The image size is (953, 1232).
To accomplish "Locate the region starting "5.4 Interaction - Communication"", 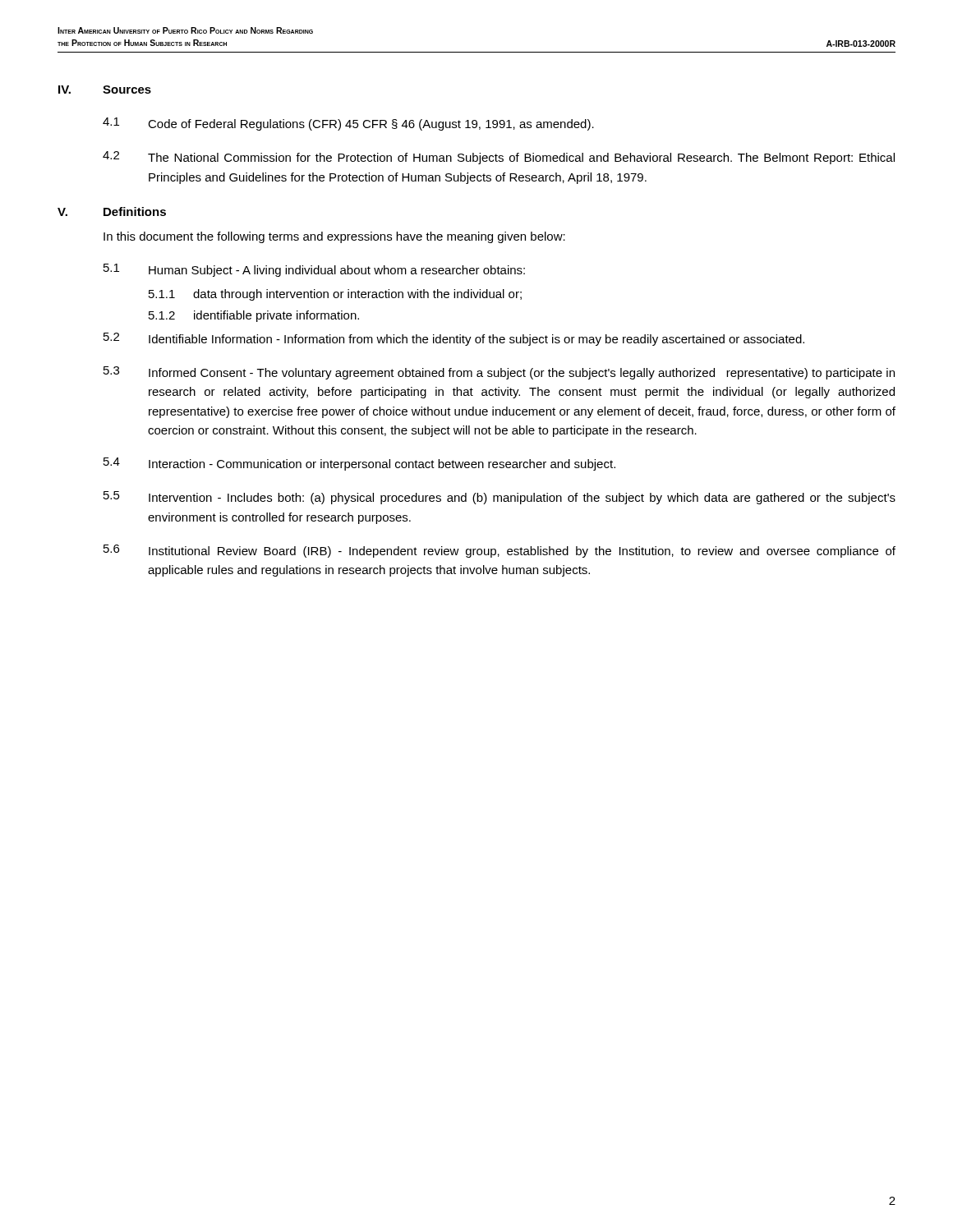I will tap(360, 464).
